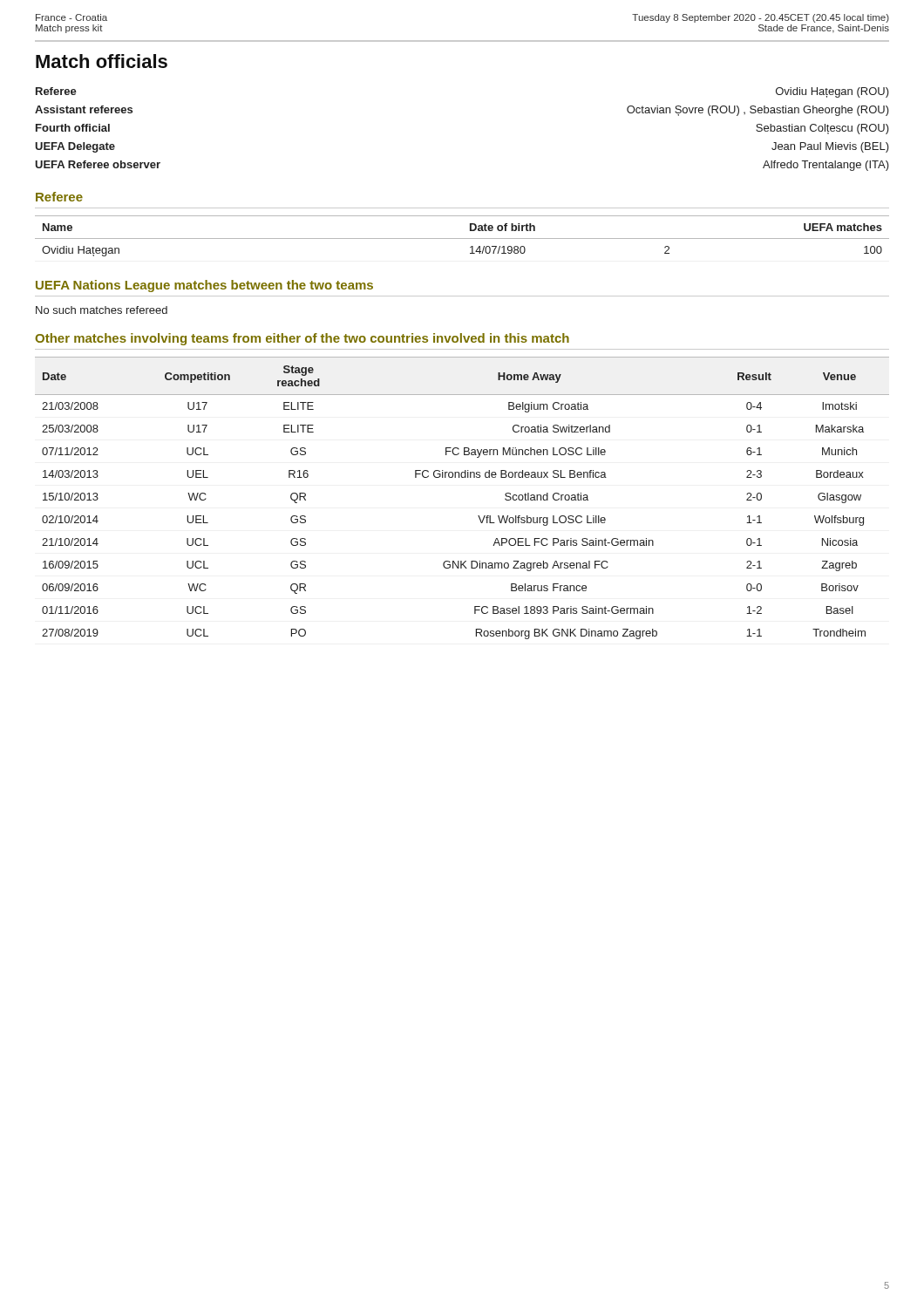Select the section header that reads "UEFA Nations League matches between"
The image size is (924, 1308).
point(204,285)
